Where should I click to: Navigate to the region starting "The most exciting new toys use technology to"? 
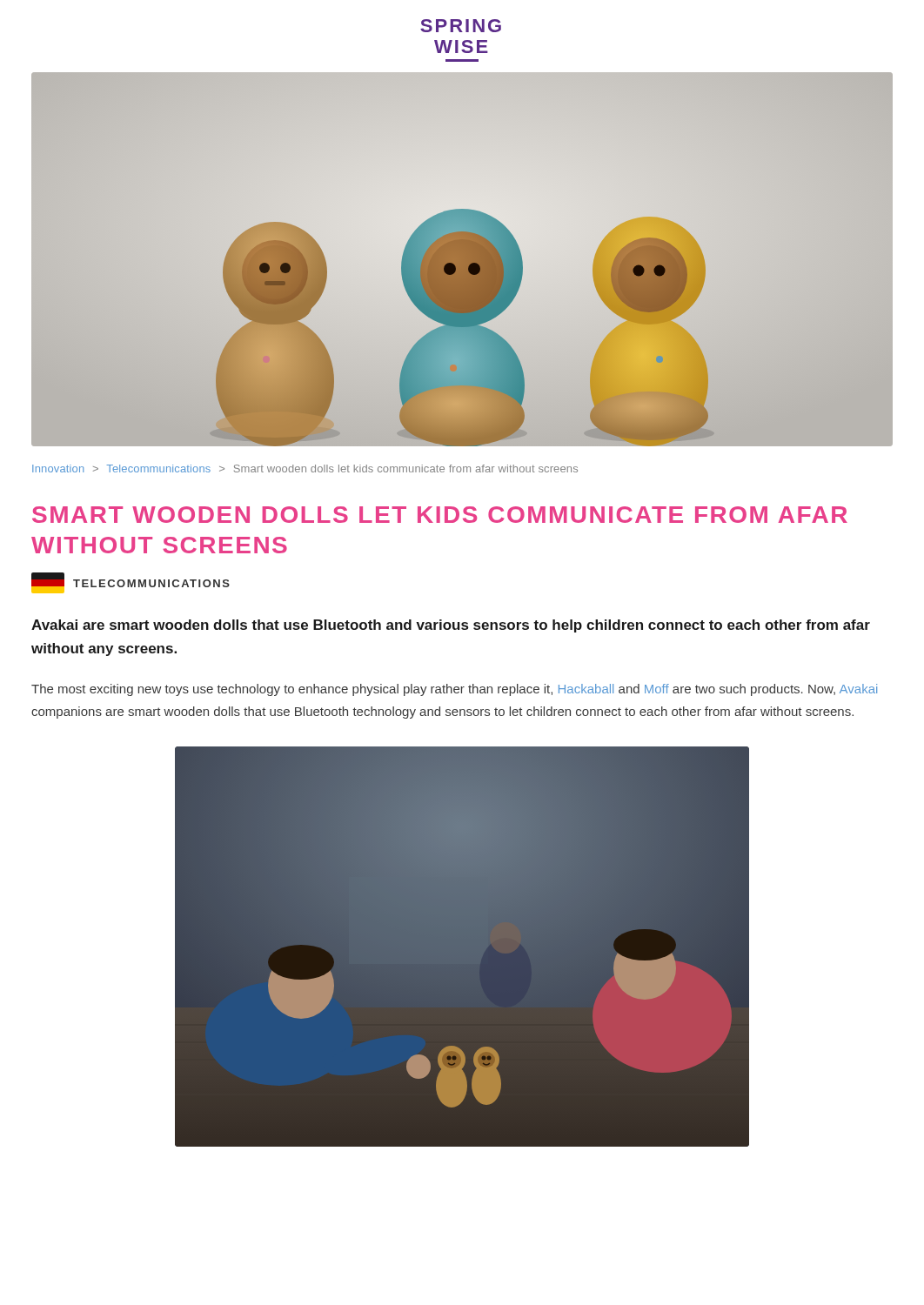pyautogui.click(x=455, y=700)
